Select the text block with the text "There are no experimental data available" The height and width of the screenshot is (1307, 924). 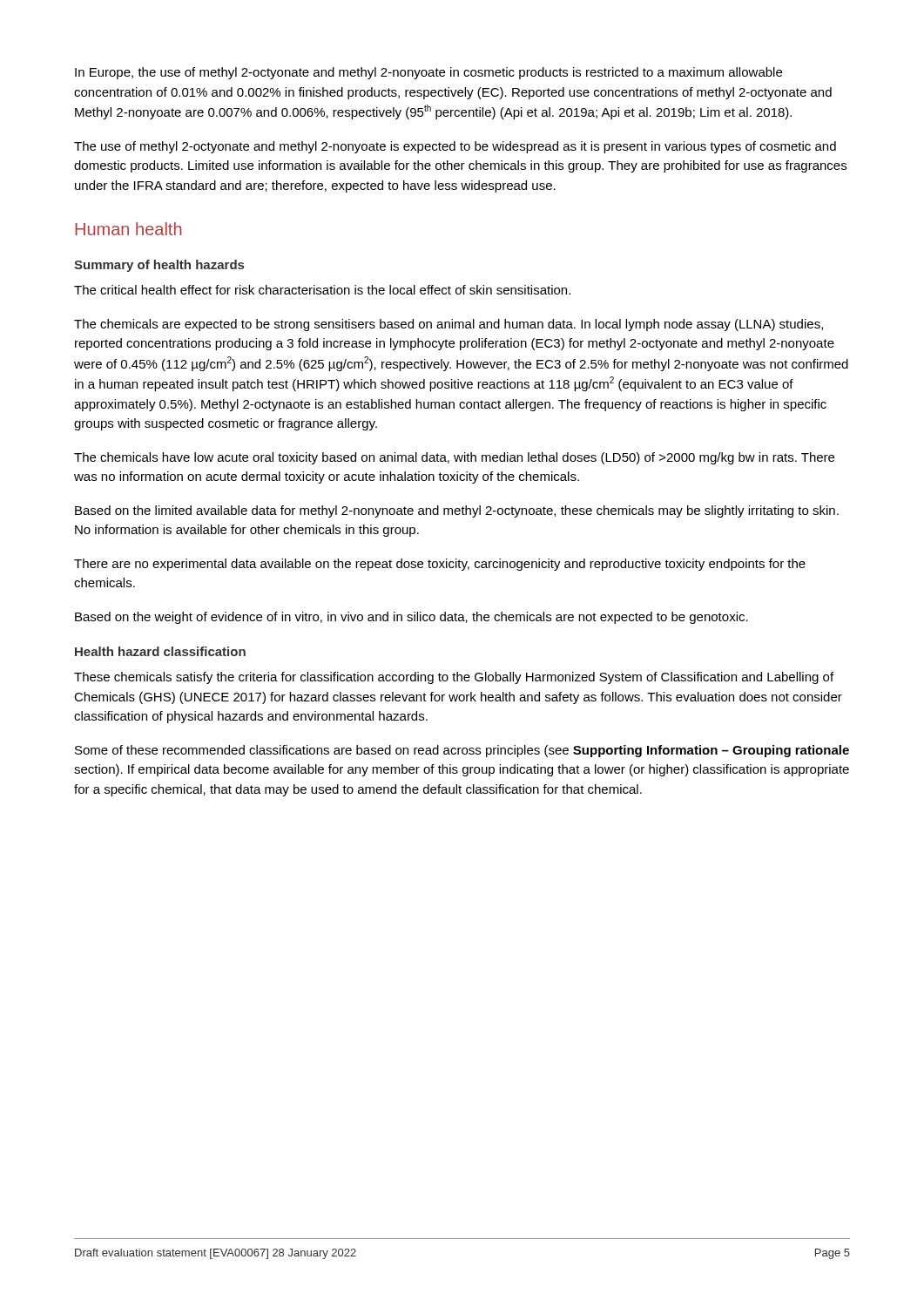click(x=440, y=573)
